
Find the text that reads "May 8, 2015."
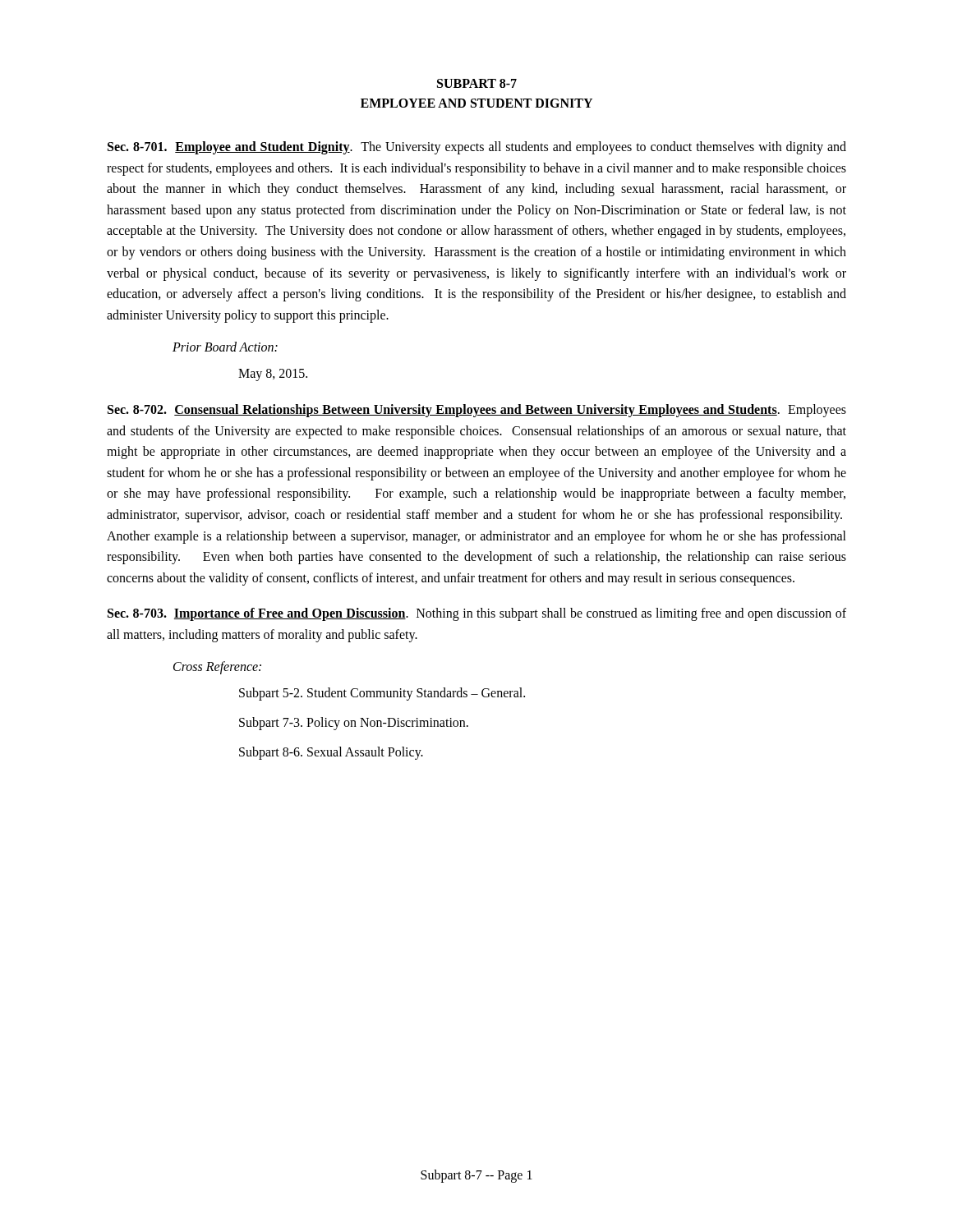[273, 374]
